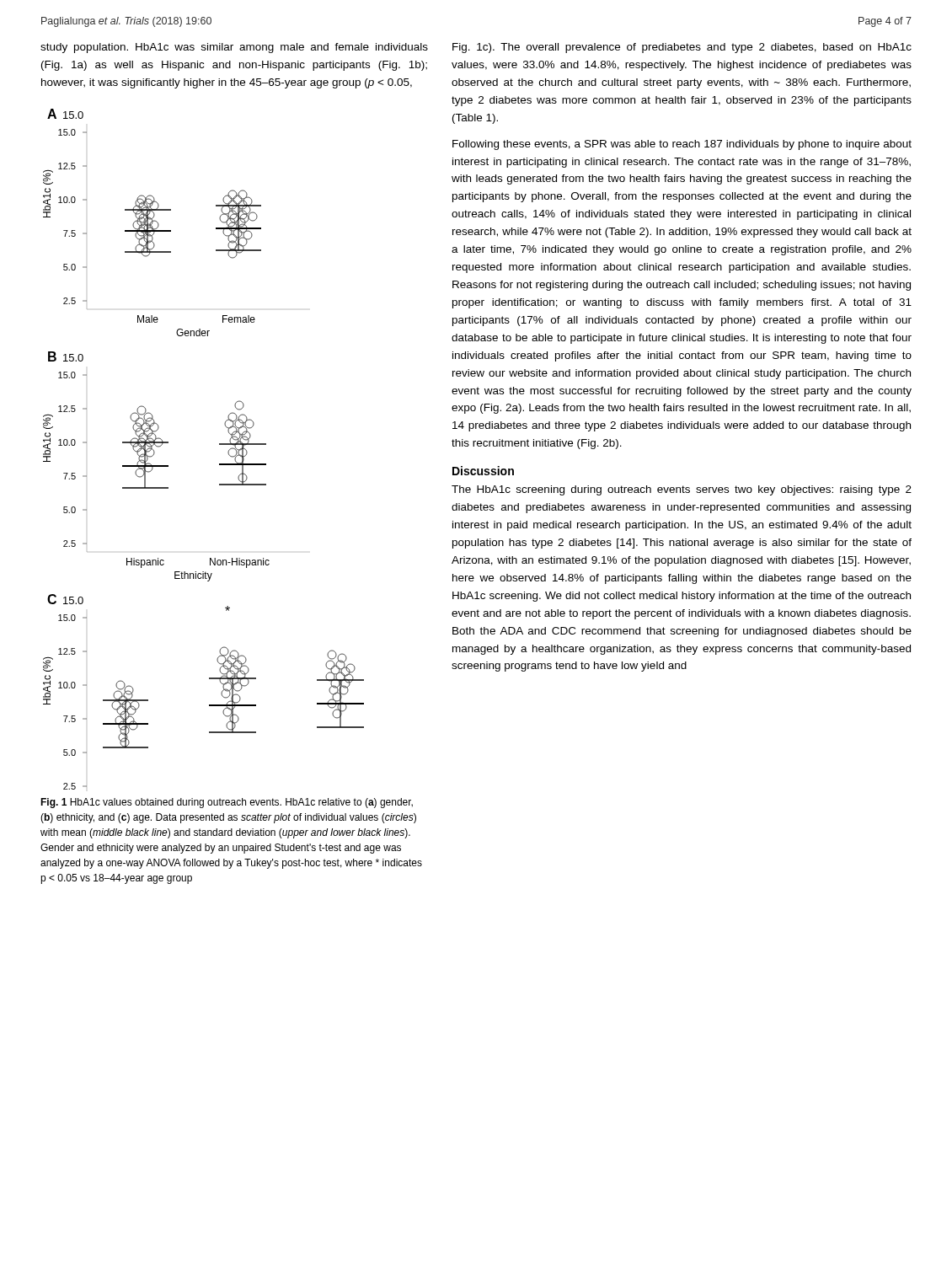Select the text block containing "Fig. 1c). The overall prevalence of prediabetes"

pos(682,82)
